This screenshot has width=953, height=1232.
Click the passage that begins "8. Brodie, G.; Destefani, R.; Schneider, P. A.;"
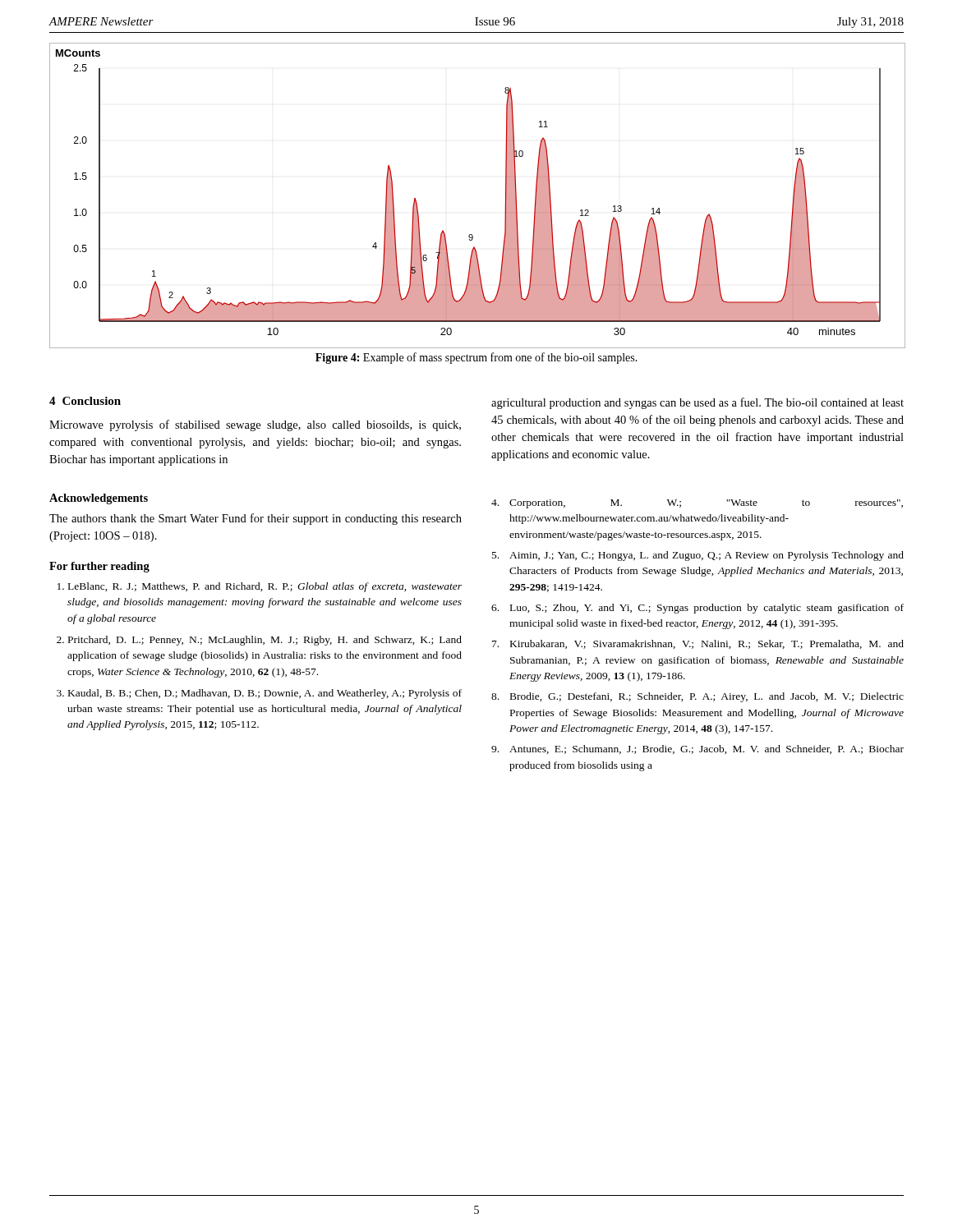[x=698, y=712]
